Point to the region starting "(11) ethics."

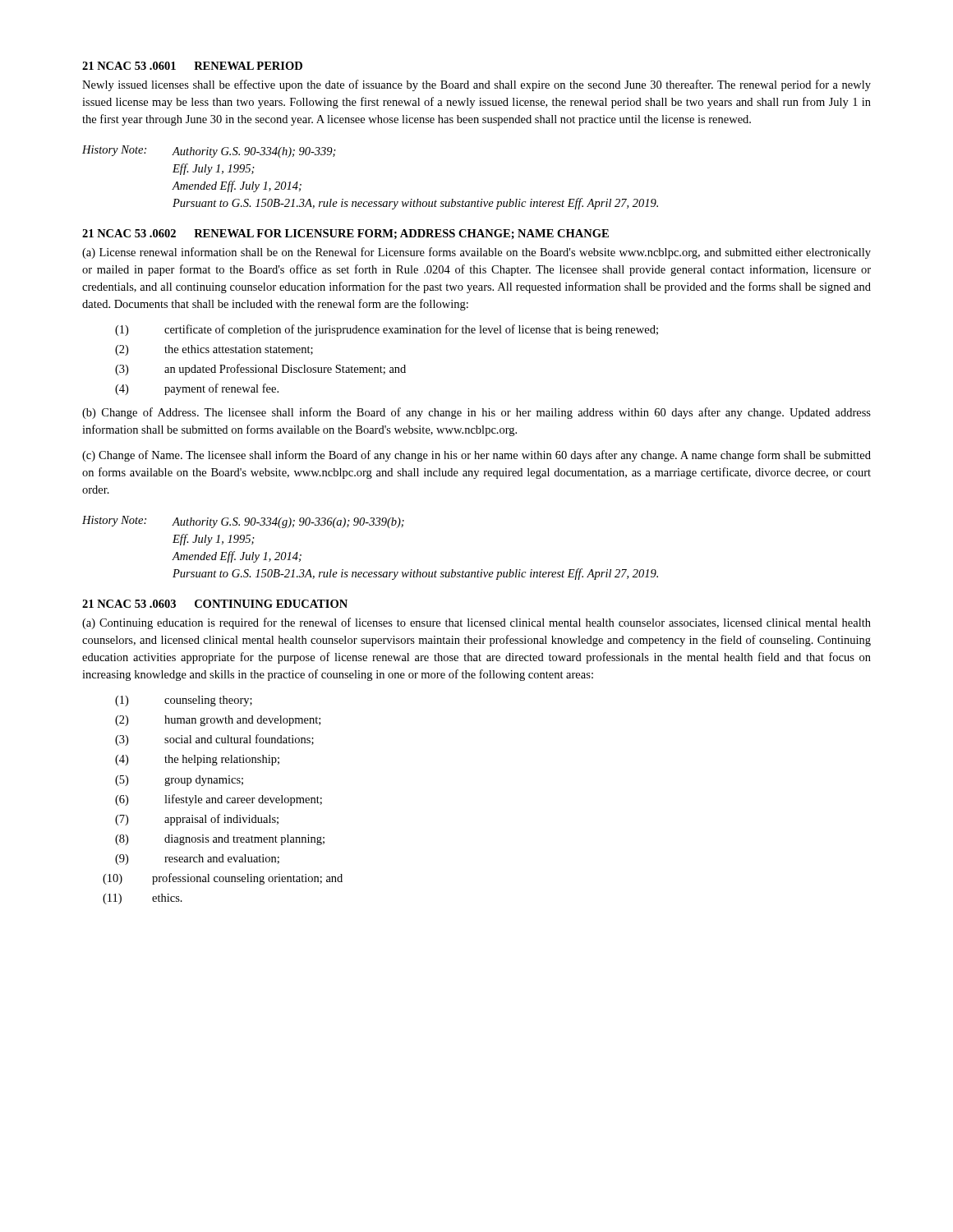click(168, 899)
